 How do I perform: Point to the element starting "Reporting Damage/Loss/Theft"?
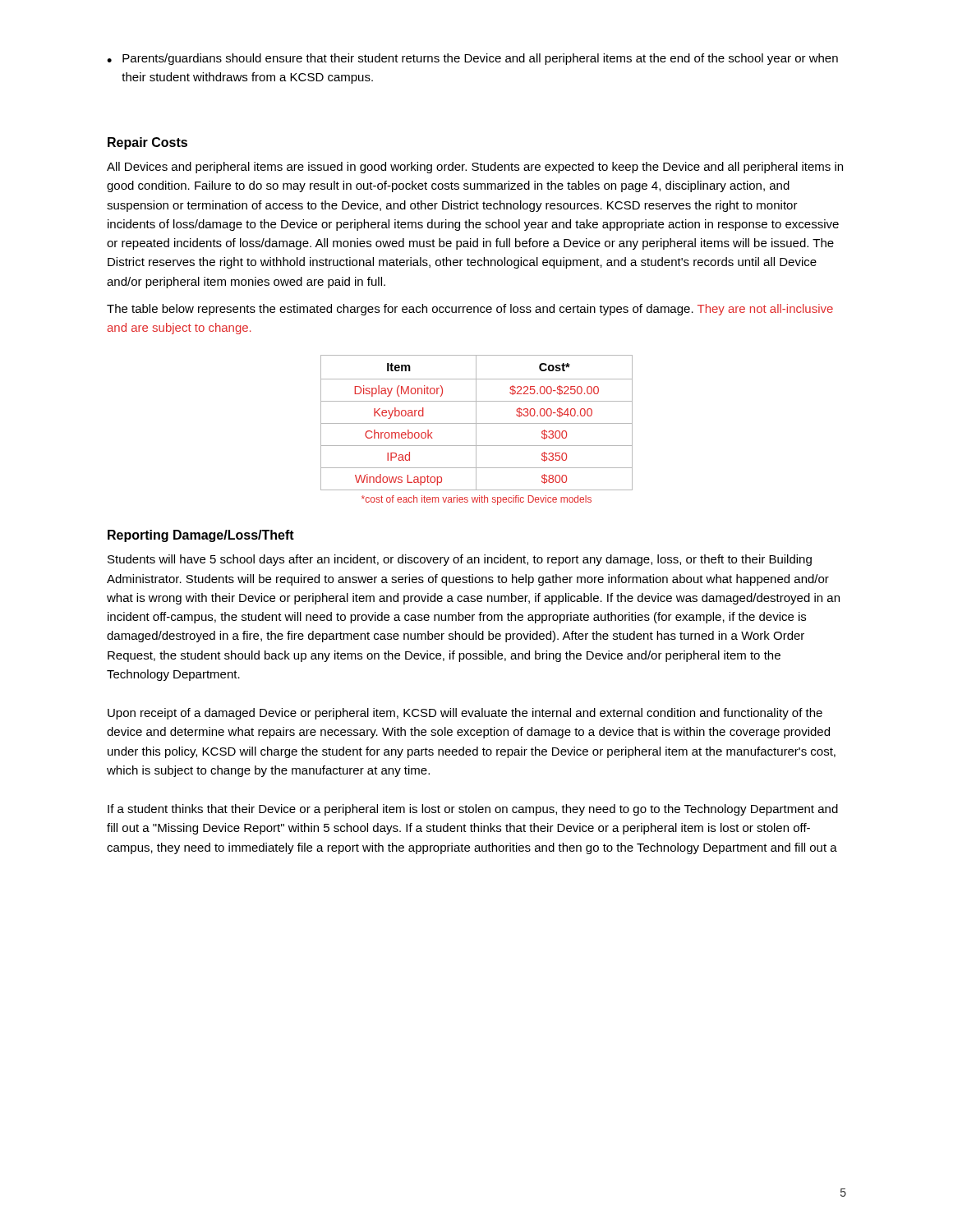point(200,535)
